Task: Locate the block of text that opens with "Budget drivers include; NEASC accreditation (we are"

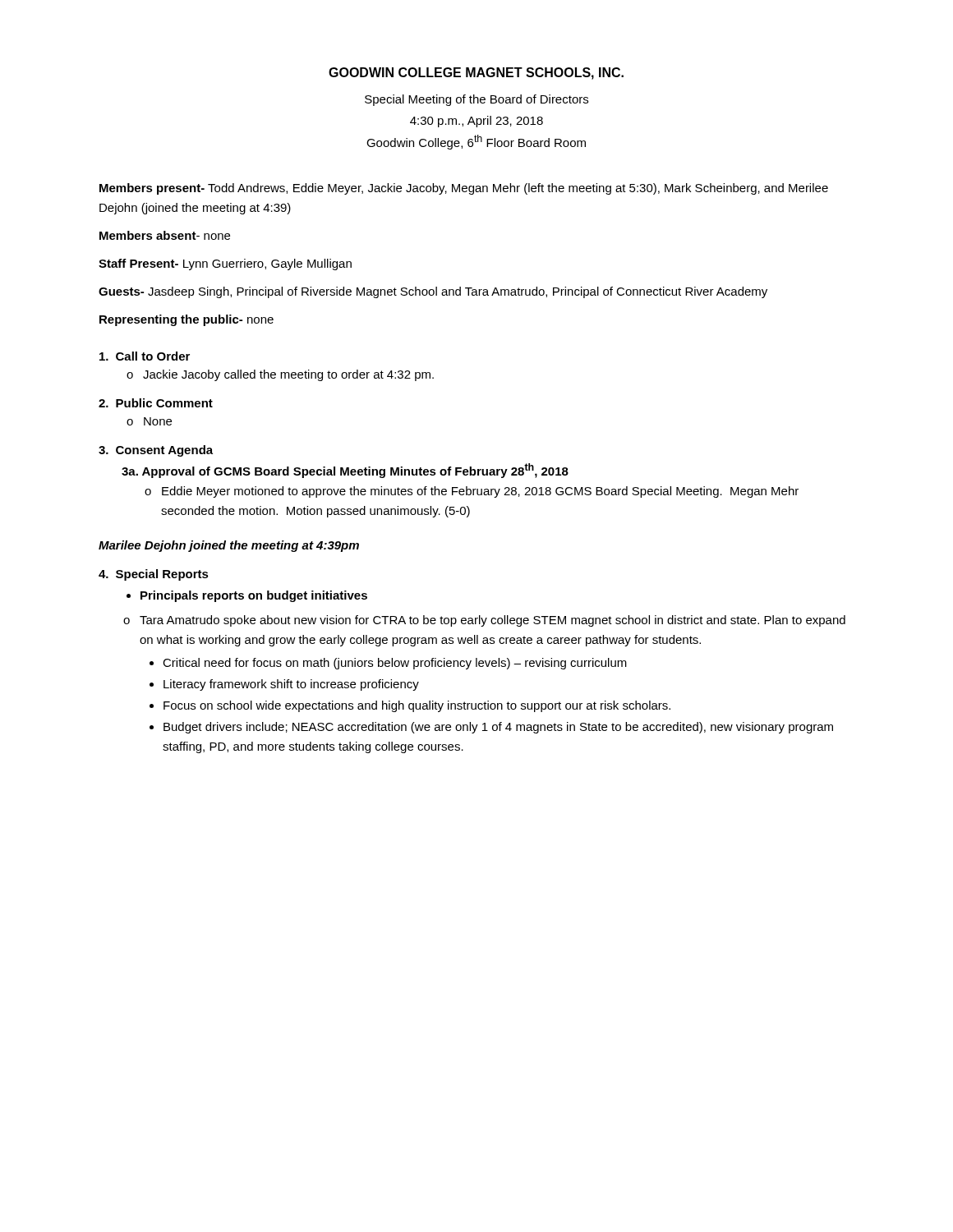Action: [x=500, y=736]
